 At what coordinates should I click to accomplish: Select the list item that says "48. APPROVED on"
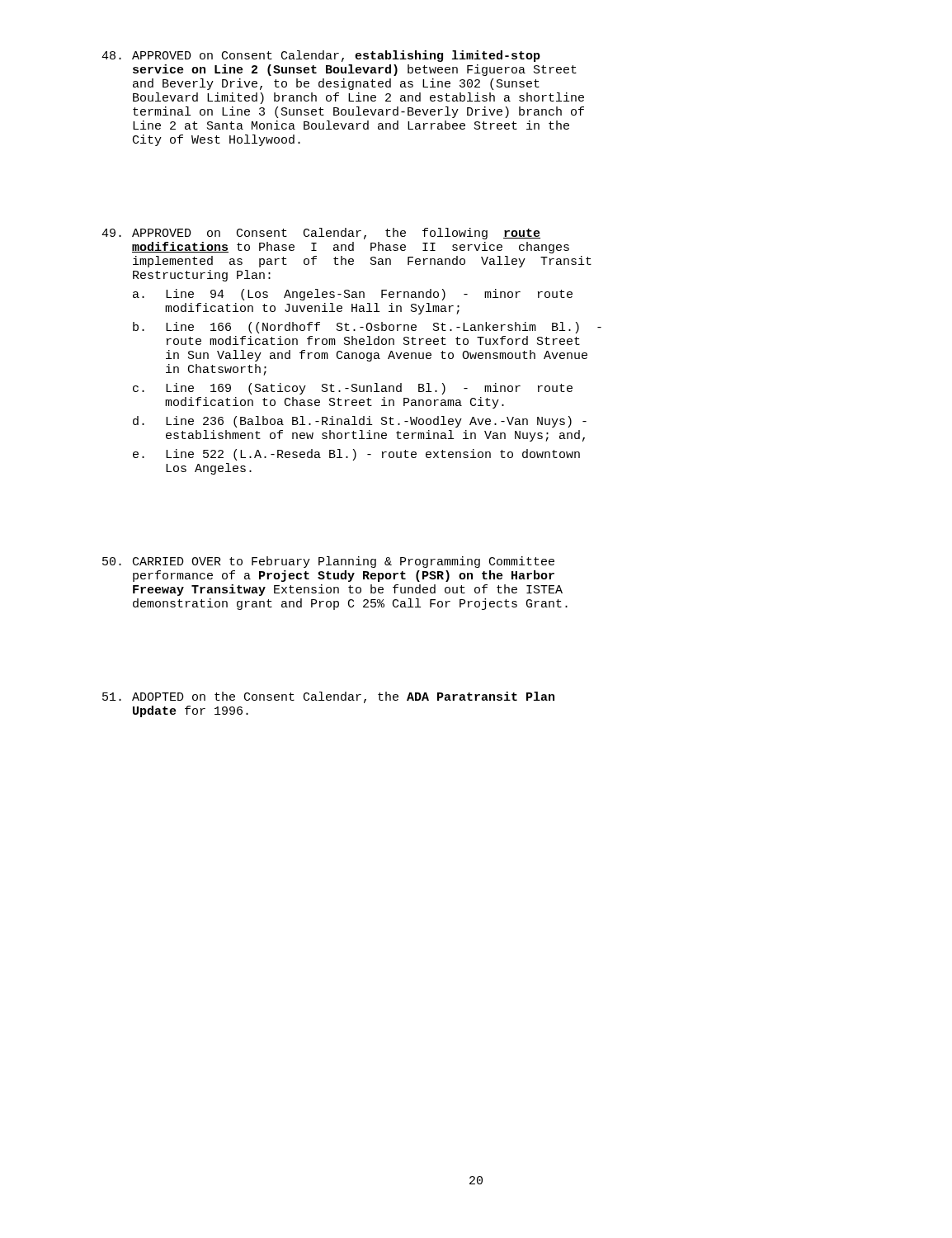coord(480,99)
